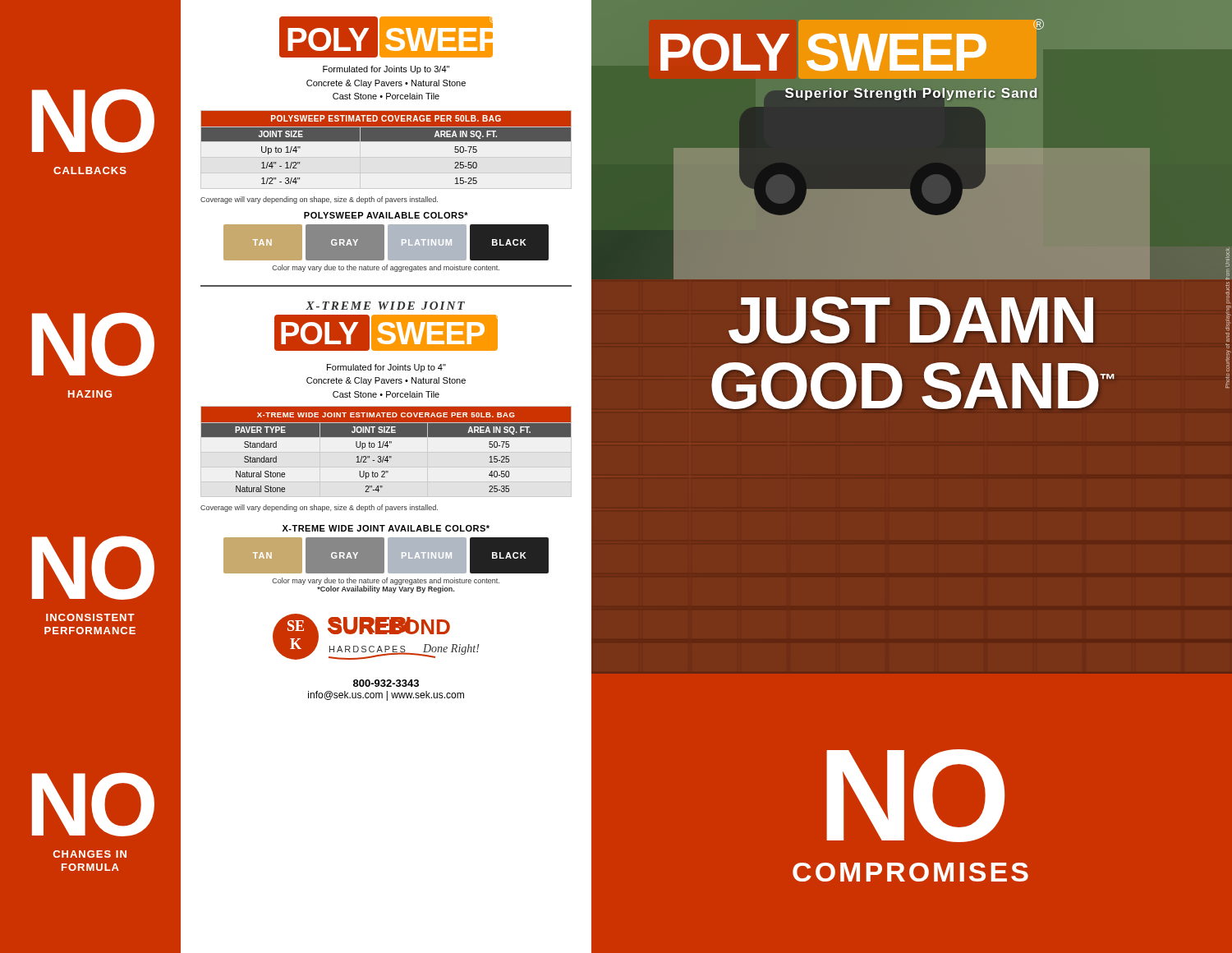Click on the passage starting "JUST DAMN GOOD SAND™"
This screenshot has width=1232, height=953.
(912, 353)
